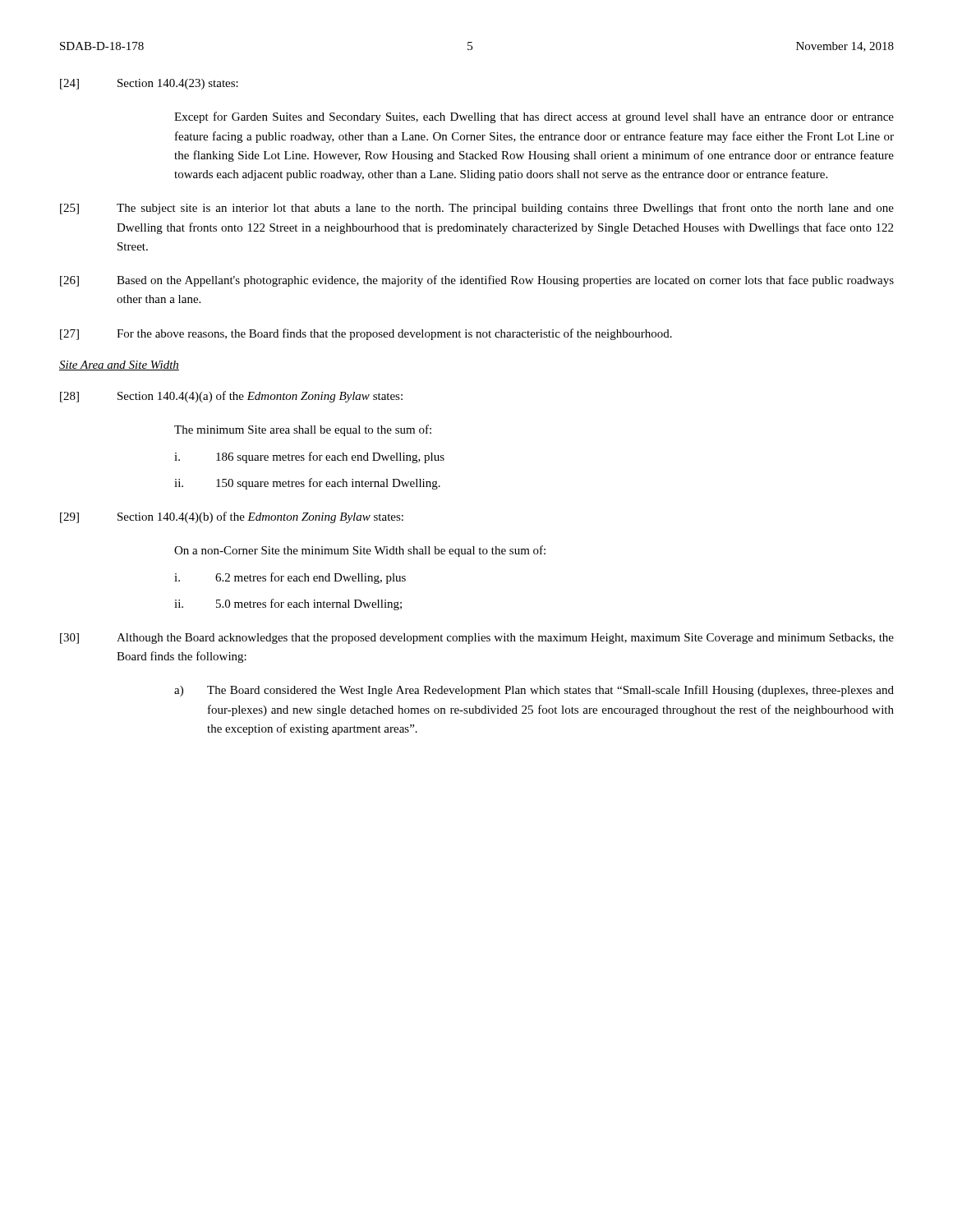Where does it say "Site Area and Site Width"?
The image size is (953, 1232).
click(119, 364)
